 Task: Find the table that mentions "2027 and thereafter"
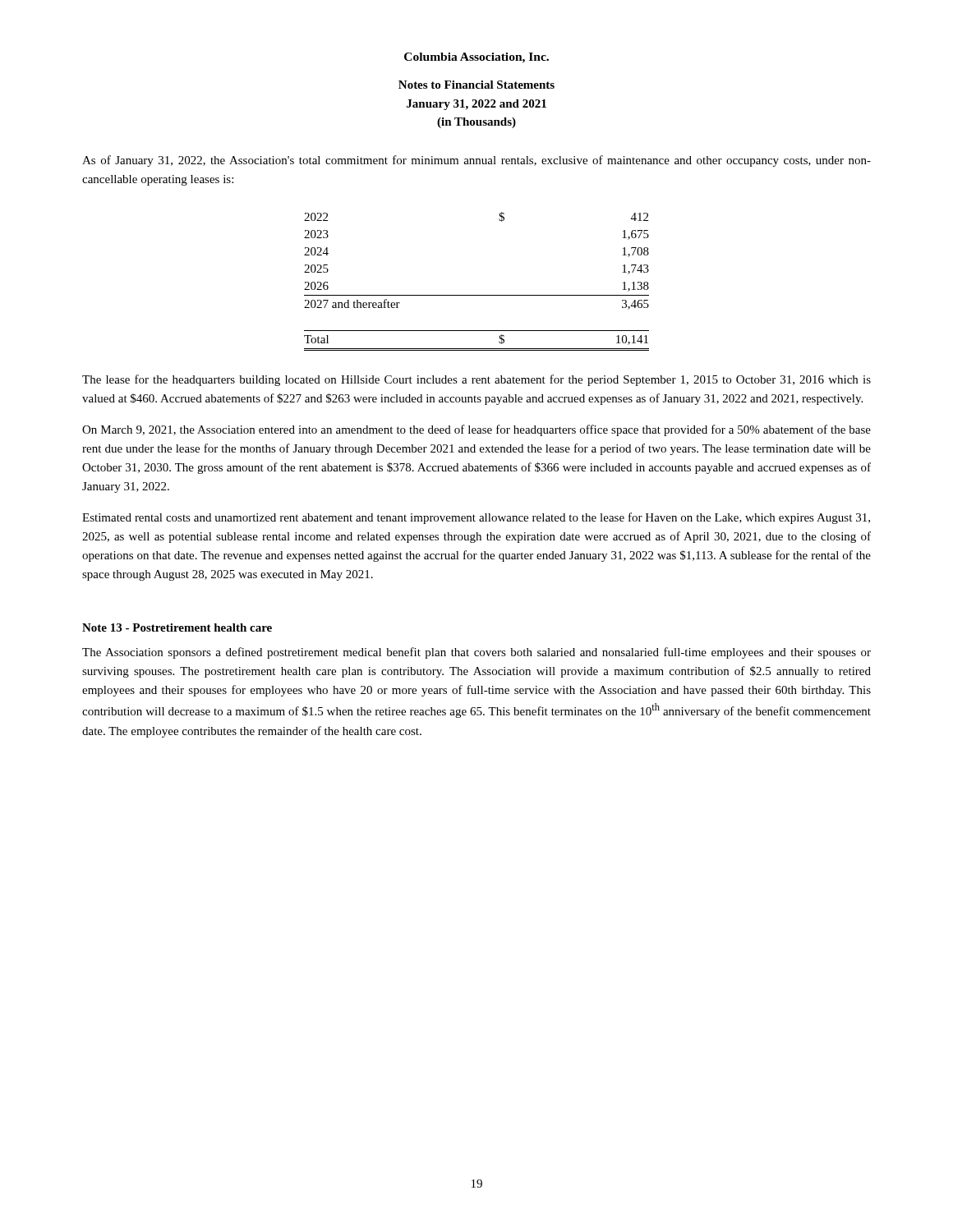476,280
